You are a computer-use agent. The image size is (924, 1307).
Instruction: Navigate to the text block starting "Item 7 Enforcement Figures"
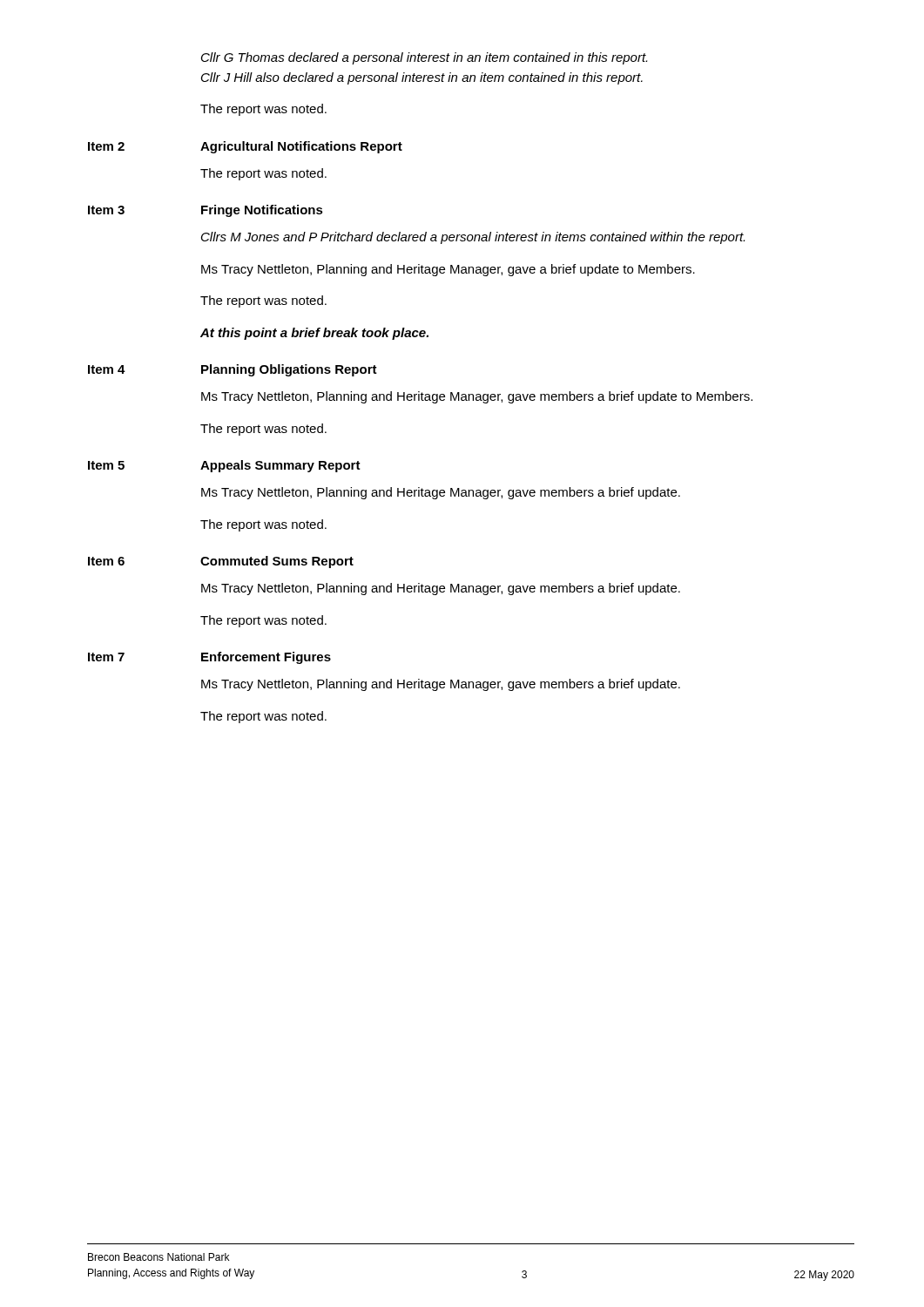click(x=209, y=658)
